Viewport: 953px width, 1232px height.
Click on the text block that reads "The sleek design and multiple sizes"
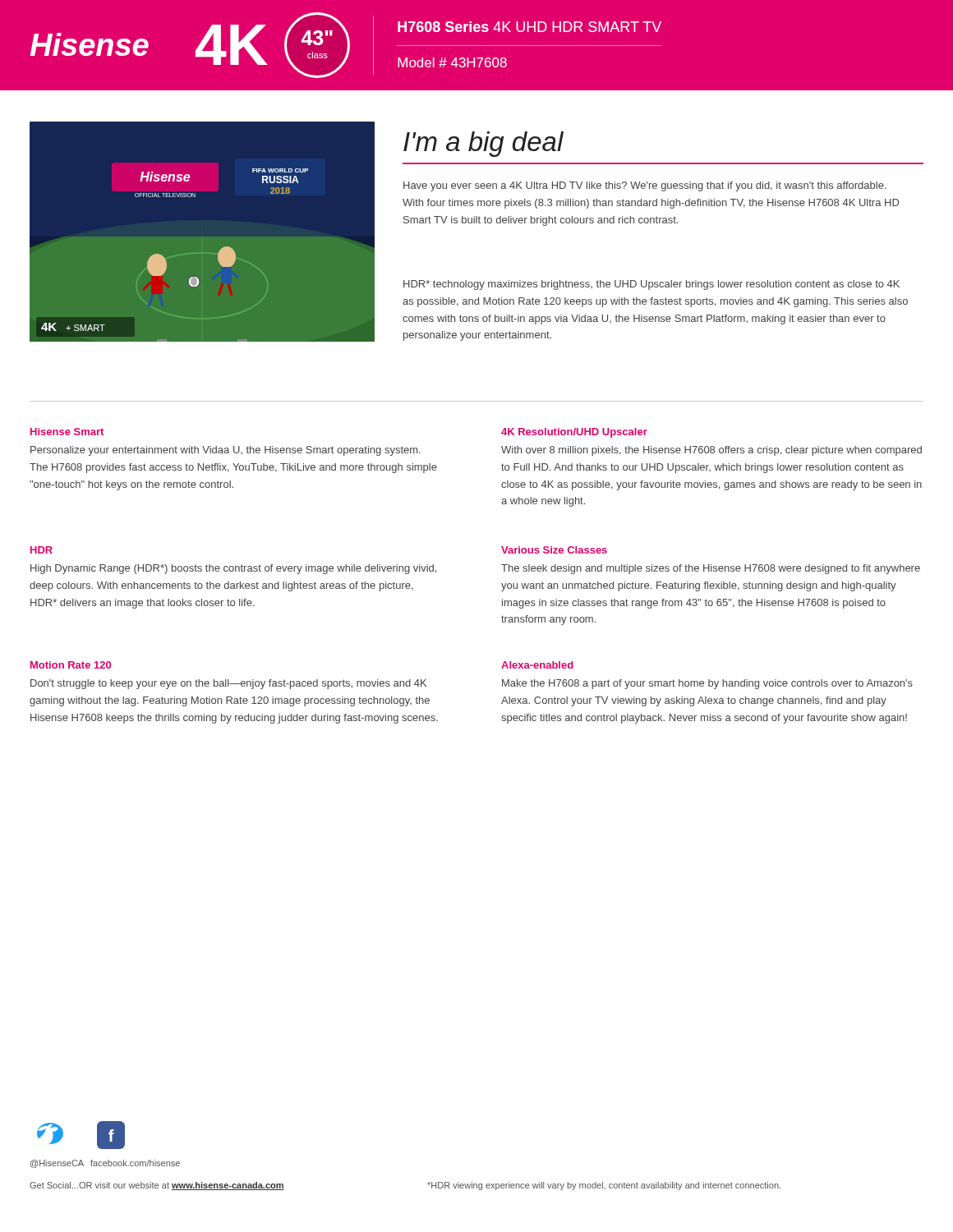(711, 594)
